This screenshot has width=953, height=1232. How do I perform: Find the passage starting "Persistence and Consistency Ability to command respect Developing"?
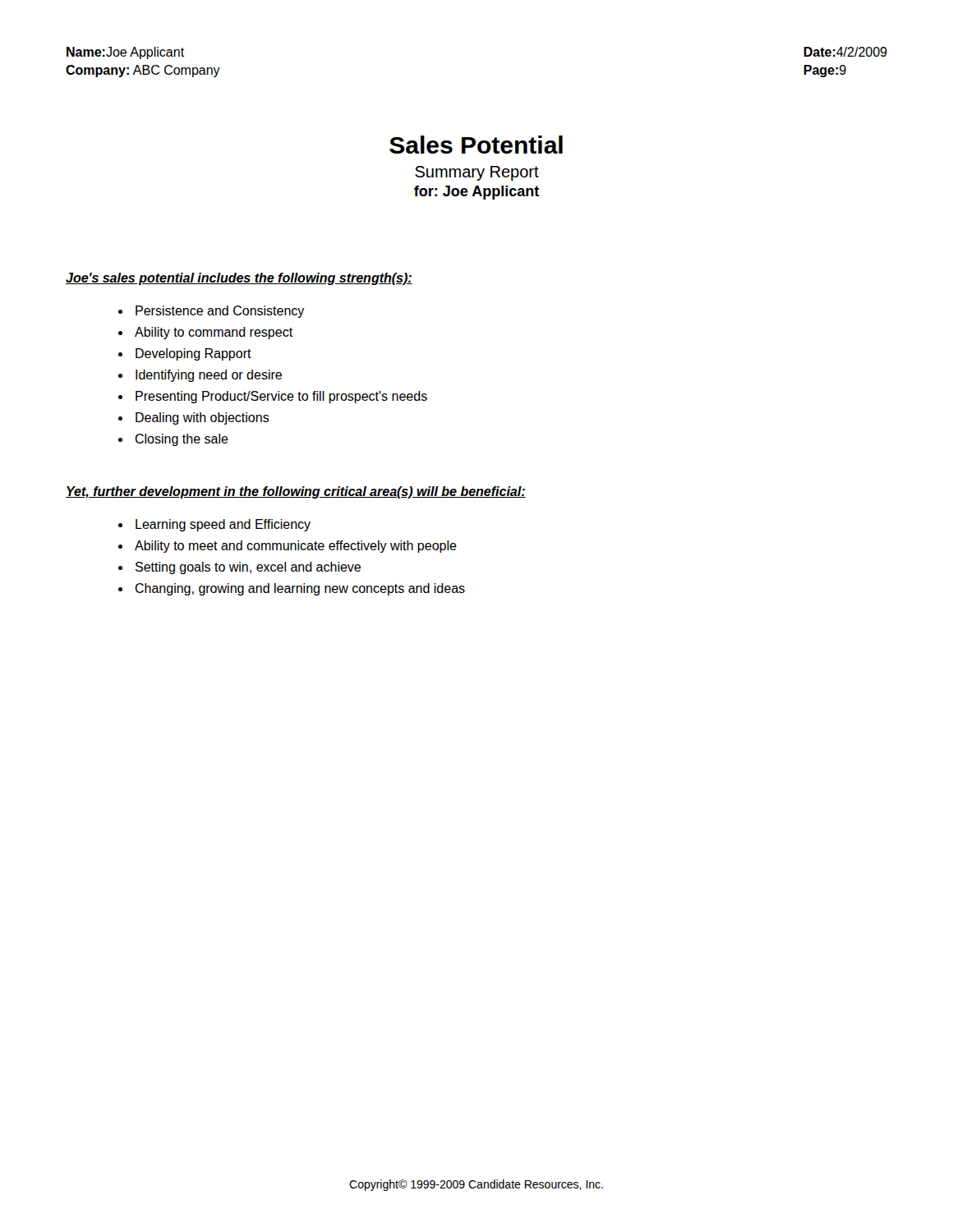(x=271, y=375)
